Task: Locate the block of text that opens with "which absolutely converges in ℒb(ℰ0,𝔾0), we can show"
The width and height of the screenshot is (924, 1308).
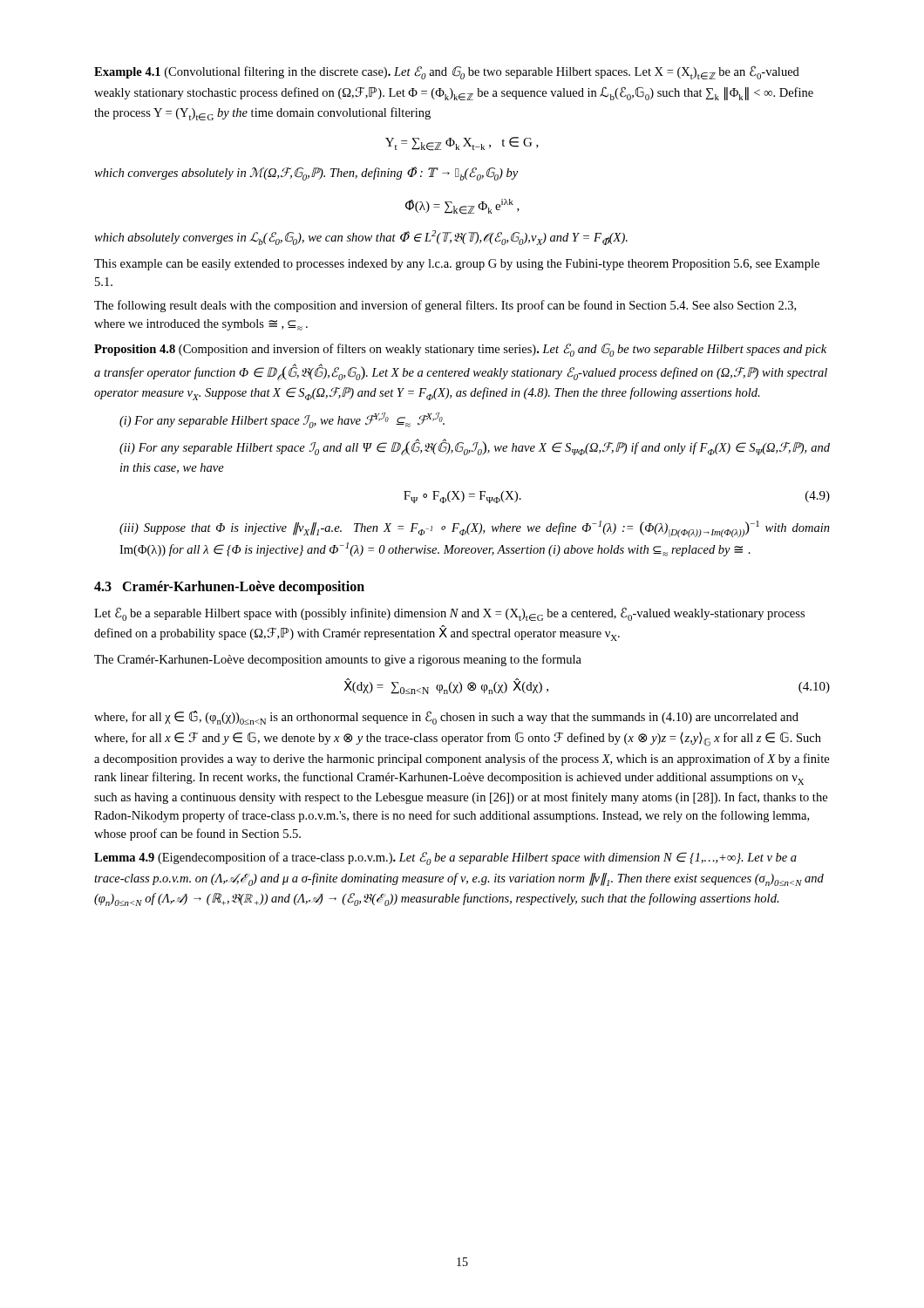Action: coord(361,237)
